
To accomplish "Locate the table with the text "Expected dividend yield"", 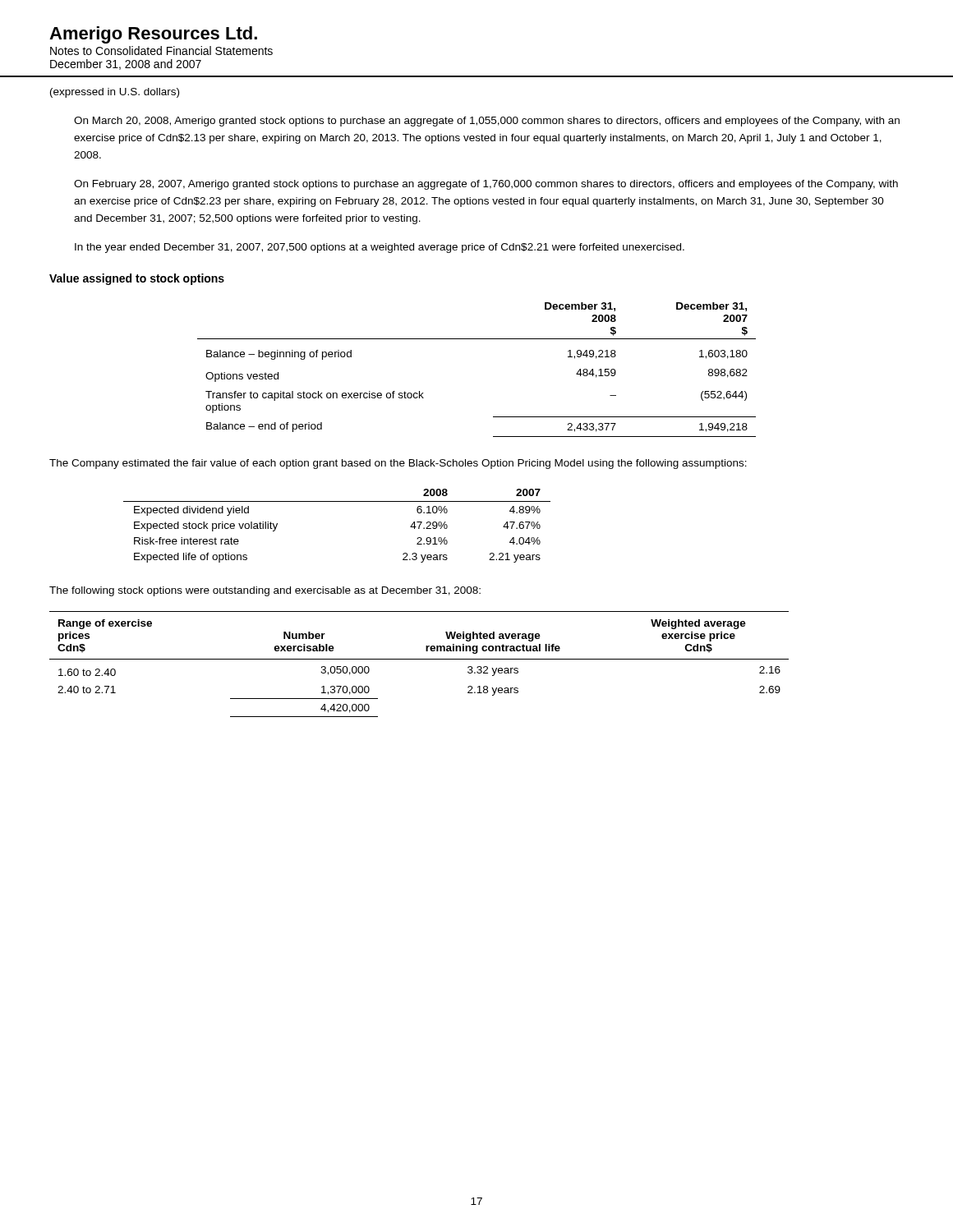I will click(x=476, y=524).
